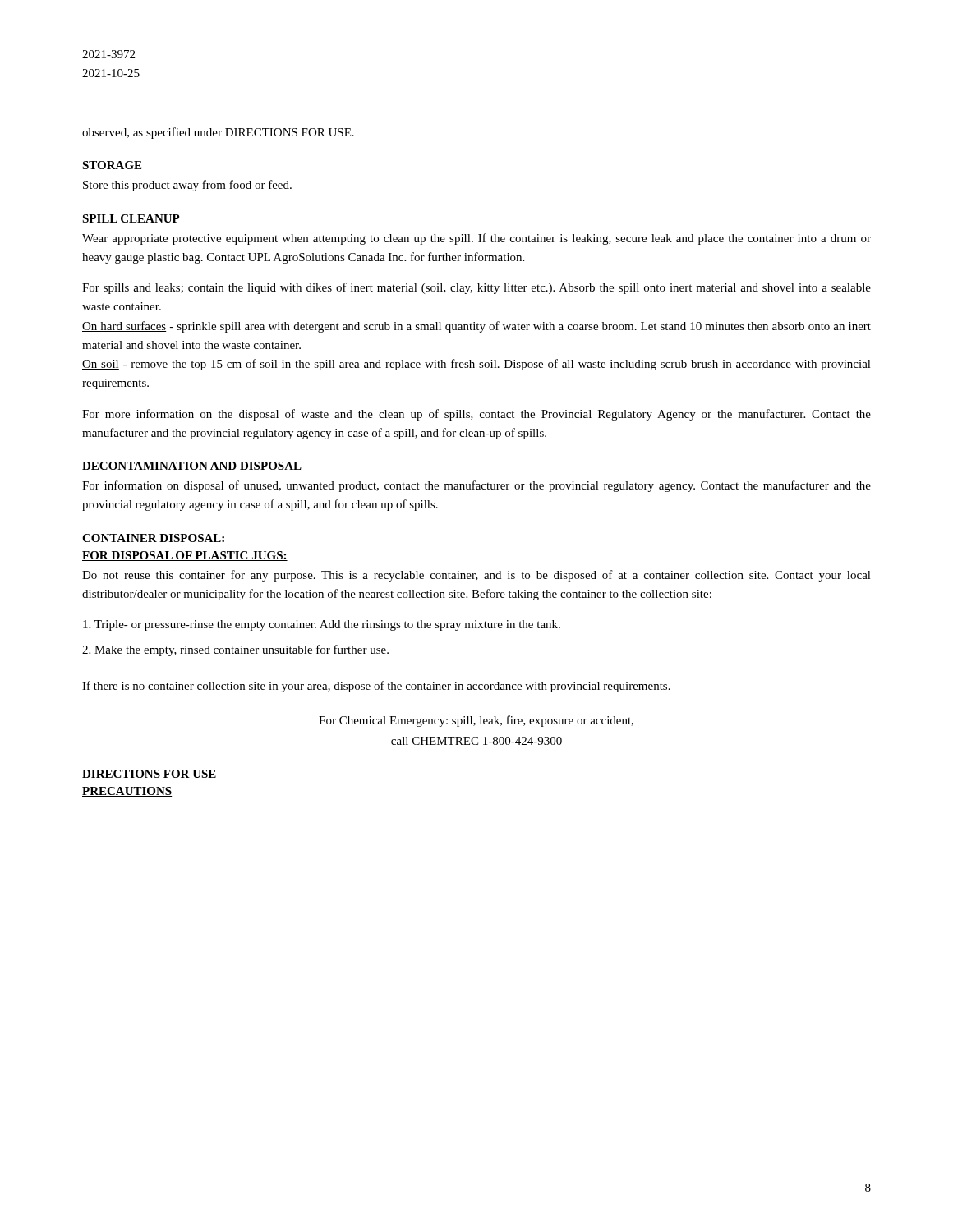Find the section header containing "CONTAINER DISPOSAL:"
Screen dimensions: 1232x953
tap(154, 538)
